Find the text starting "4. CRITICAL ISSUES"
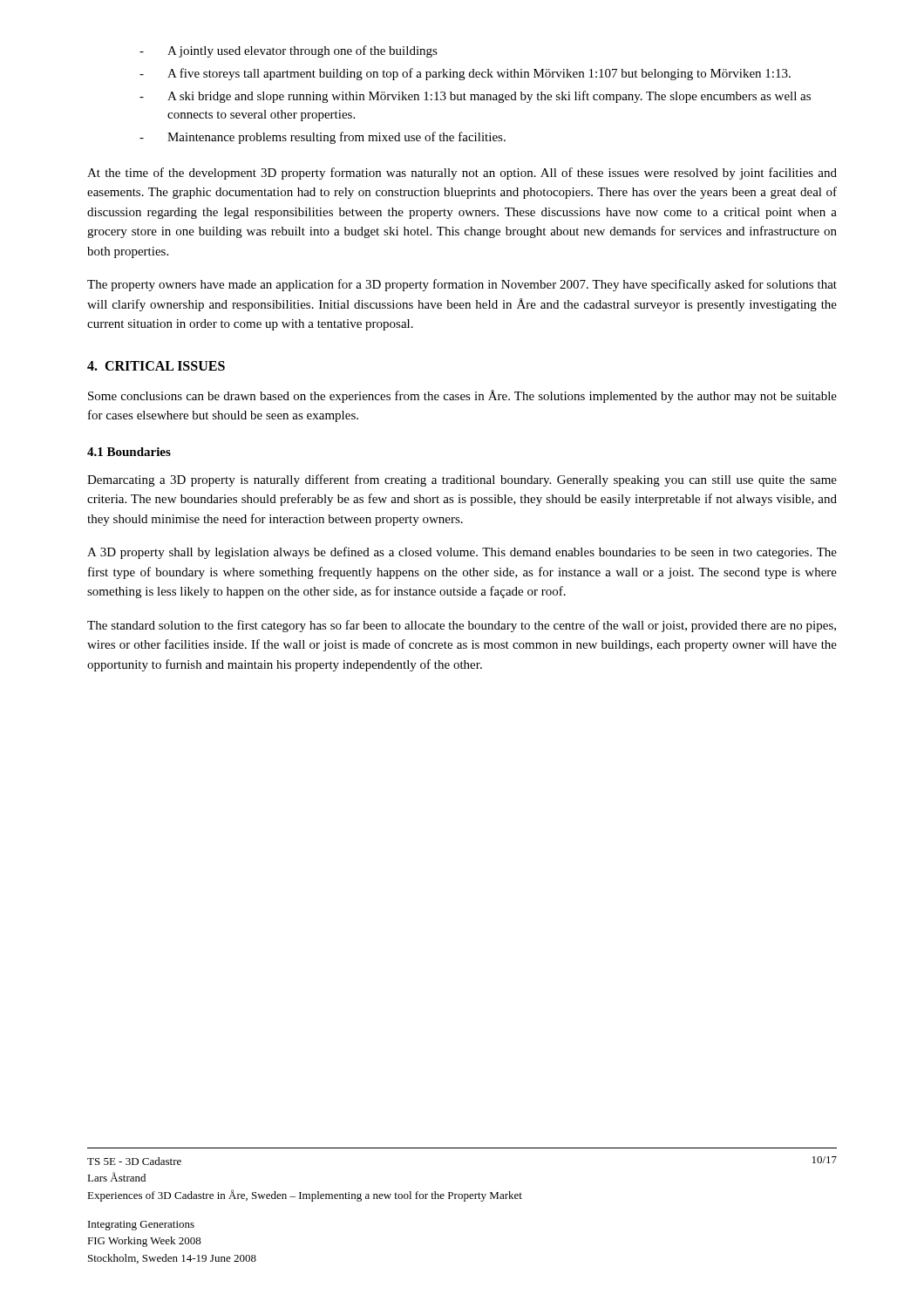Viewport: 924px width, 1308px height. click(x=156, y=366)
